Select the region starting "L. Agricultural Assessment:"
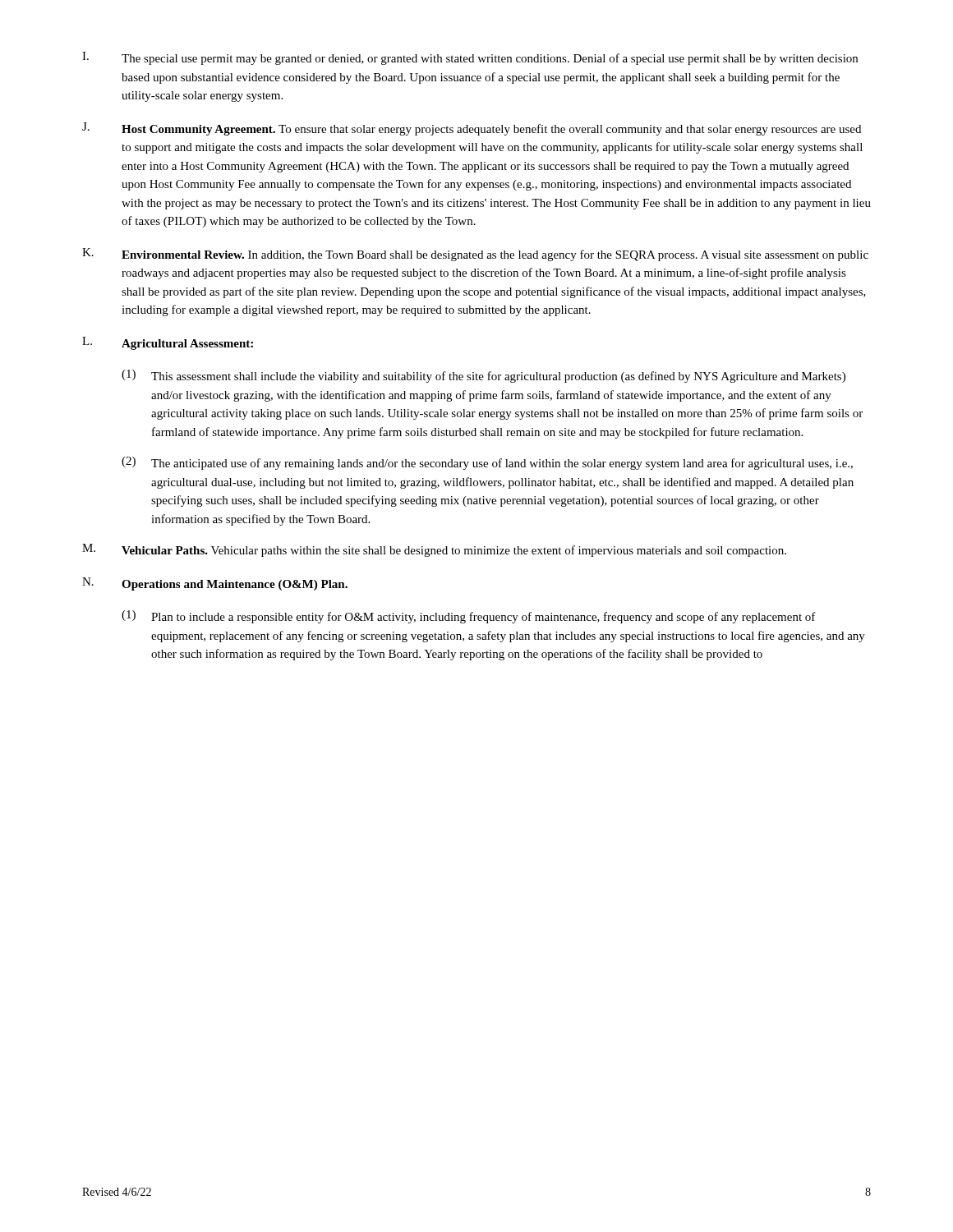 [x=168, y=343]
